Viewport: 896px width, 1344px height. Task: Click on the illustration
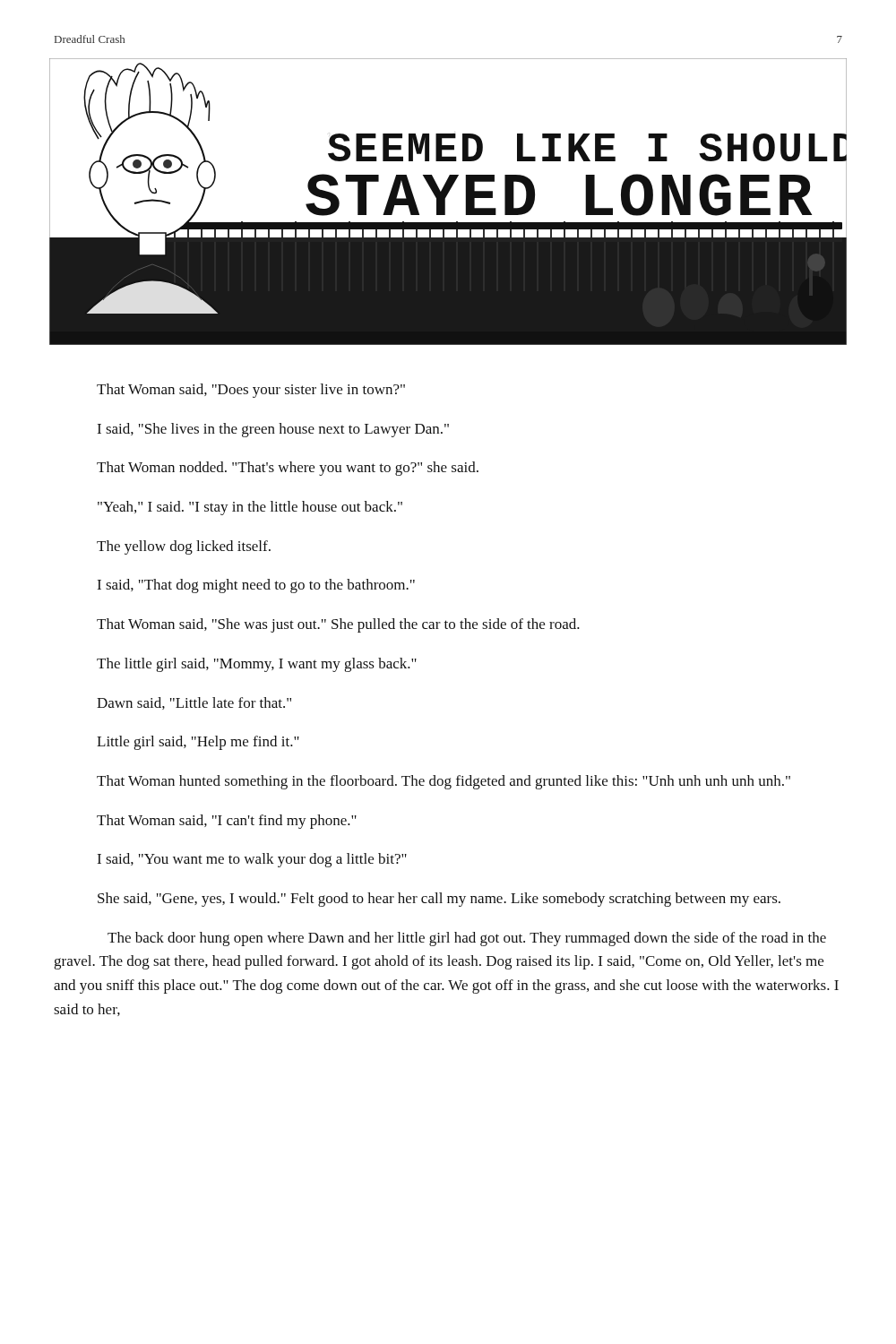point(448,202)
